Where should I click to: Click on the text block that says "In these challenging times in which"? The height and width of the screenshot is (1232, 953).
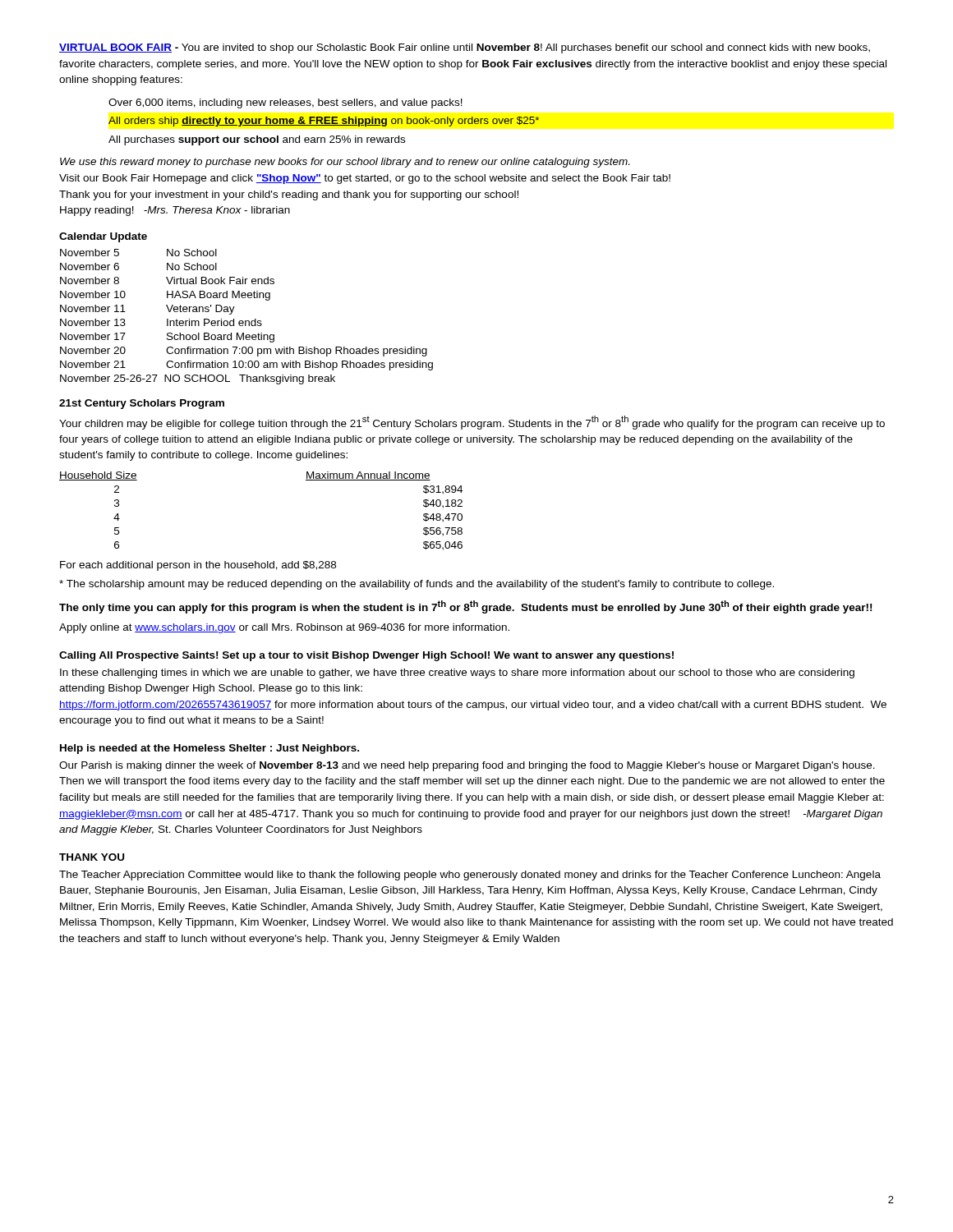coord(473,696)
